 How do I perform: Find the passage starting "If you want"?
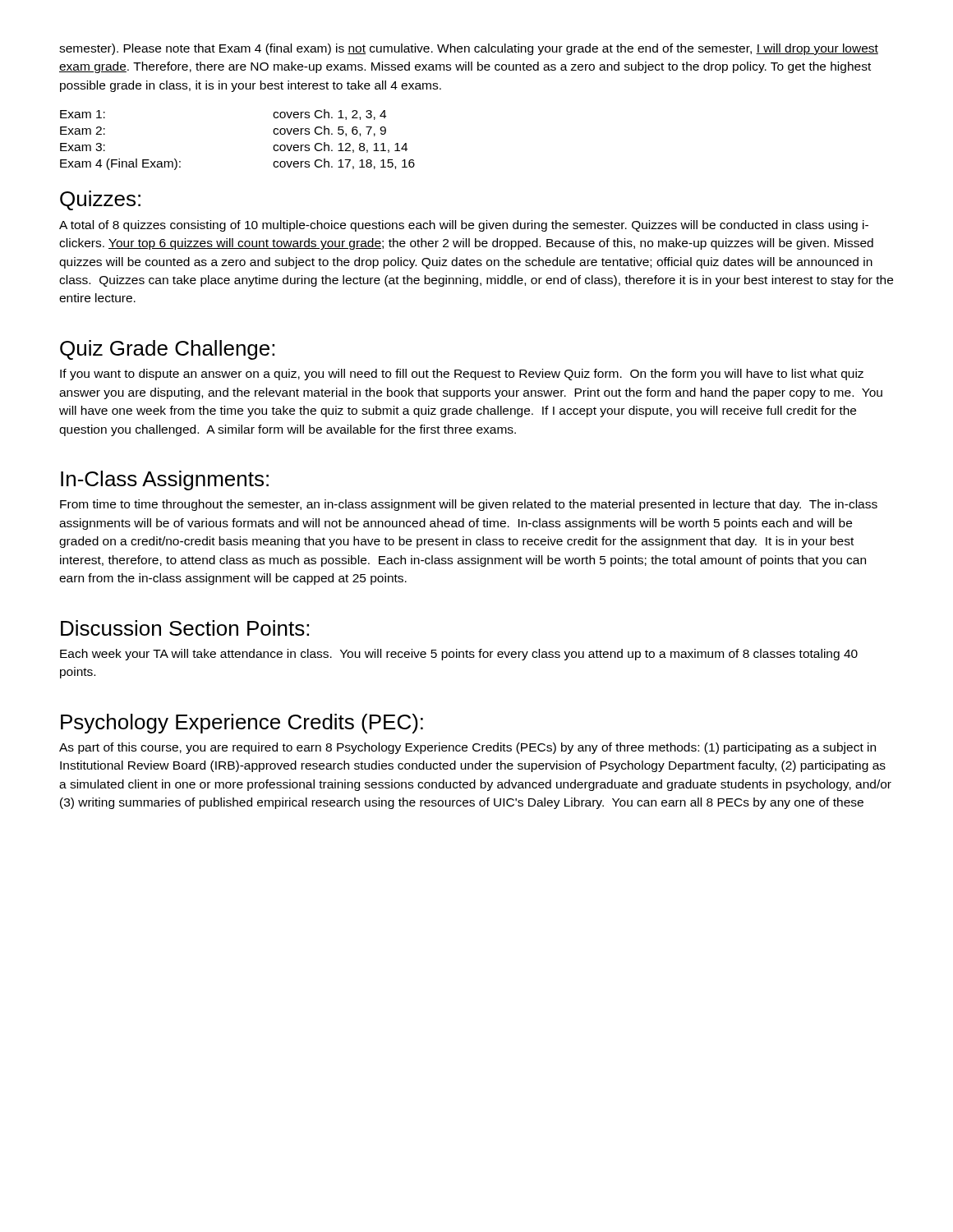coord(471,401)
